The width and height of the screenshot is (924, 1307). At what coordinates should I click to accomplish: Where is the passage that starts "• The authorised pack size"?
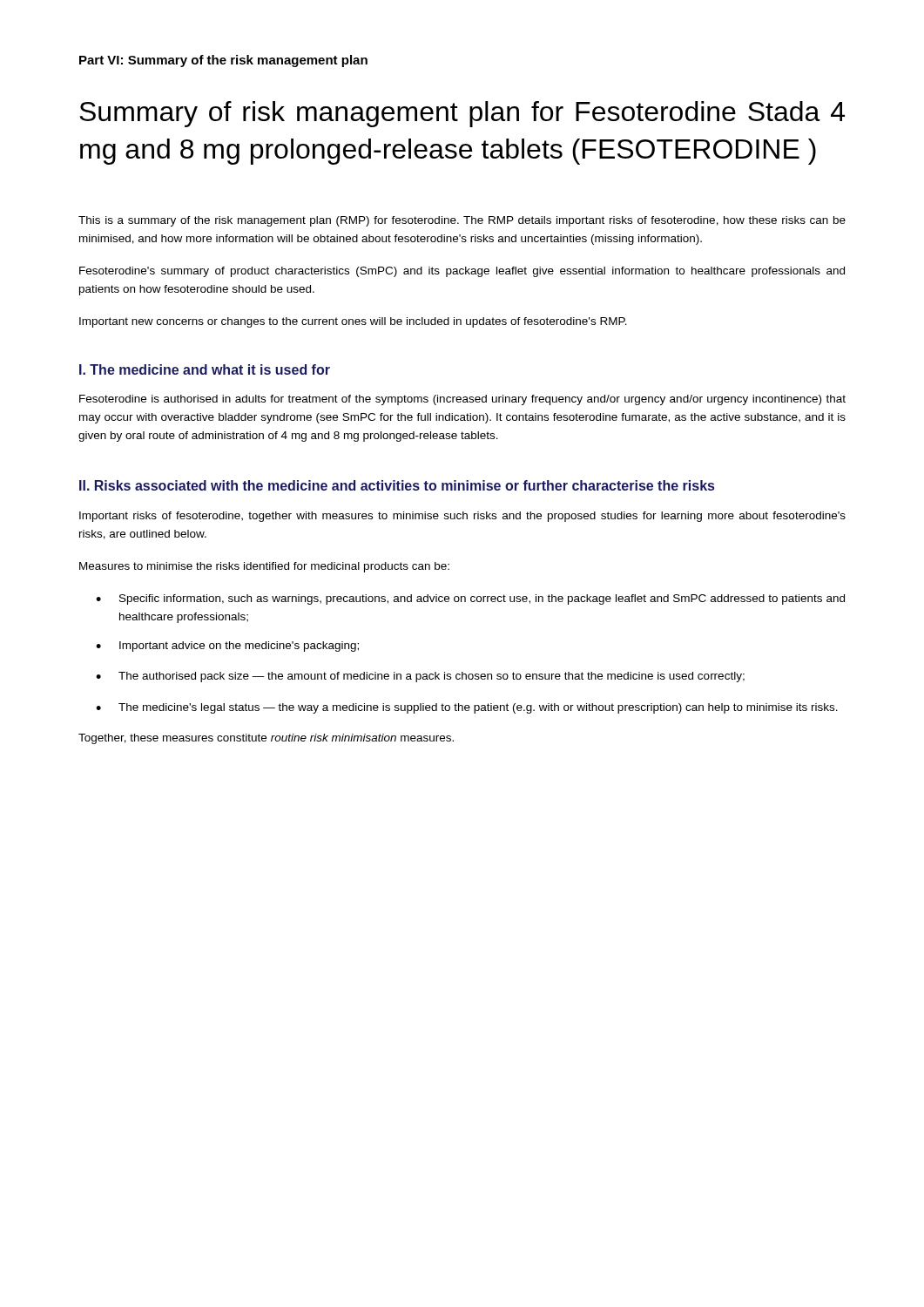tap(462, 678)
